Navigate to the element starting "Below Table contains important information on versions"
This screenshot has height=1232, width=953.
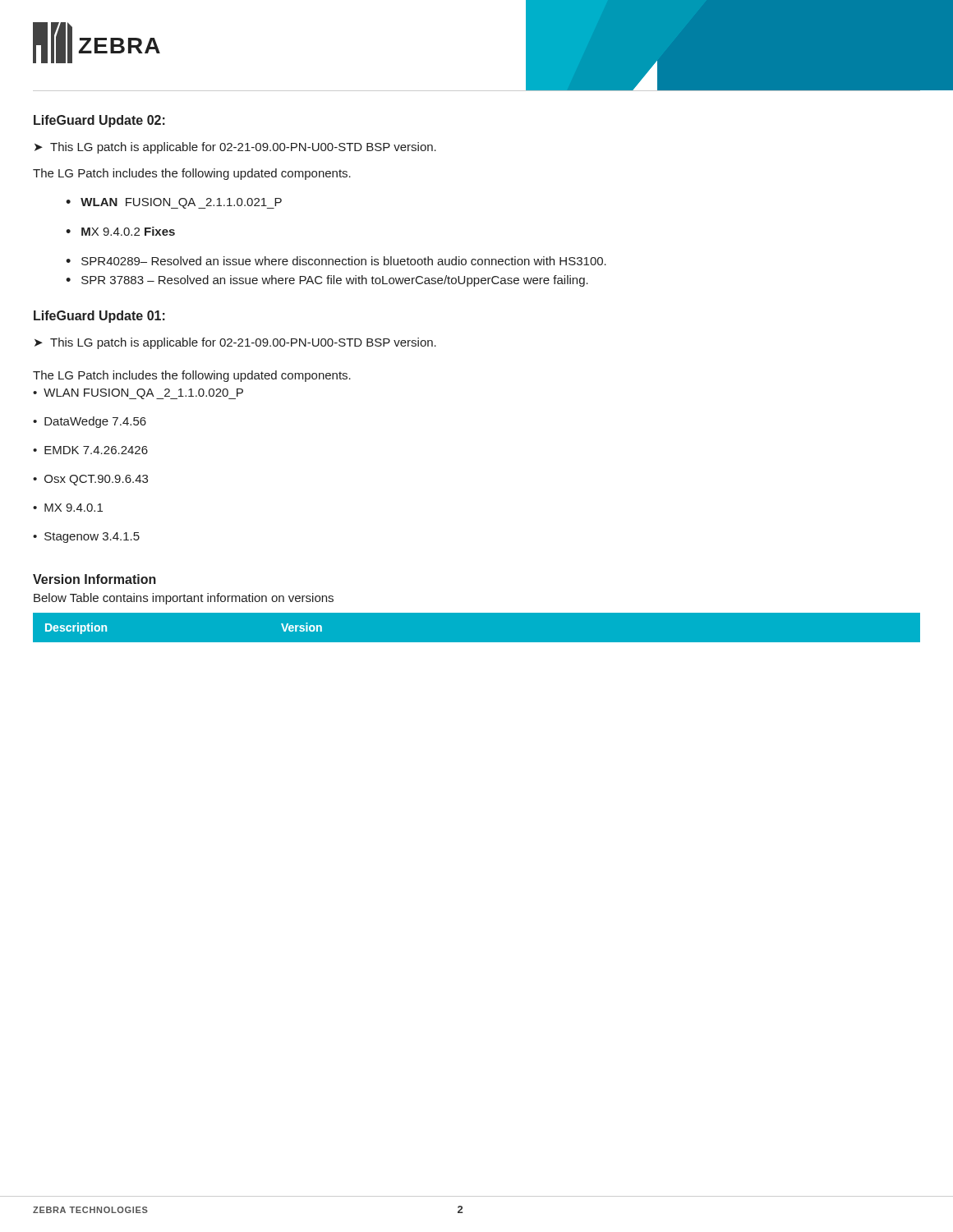(x=183, y=598)
